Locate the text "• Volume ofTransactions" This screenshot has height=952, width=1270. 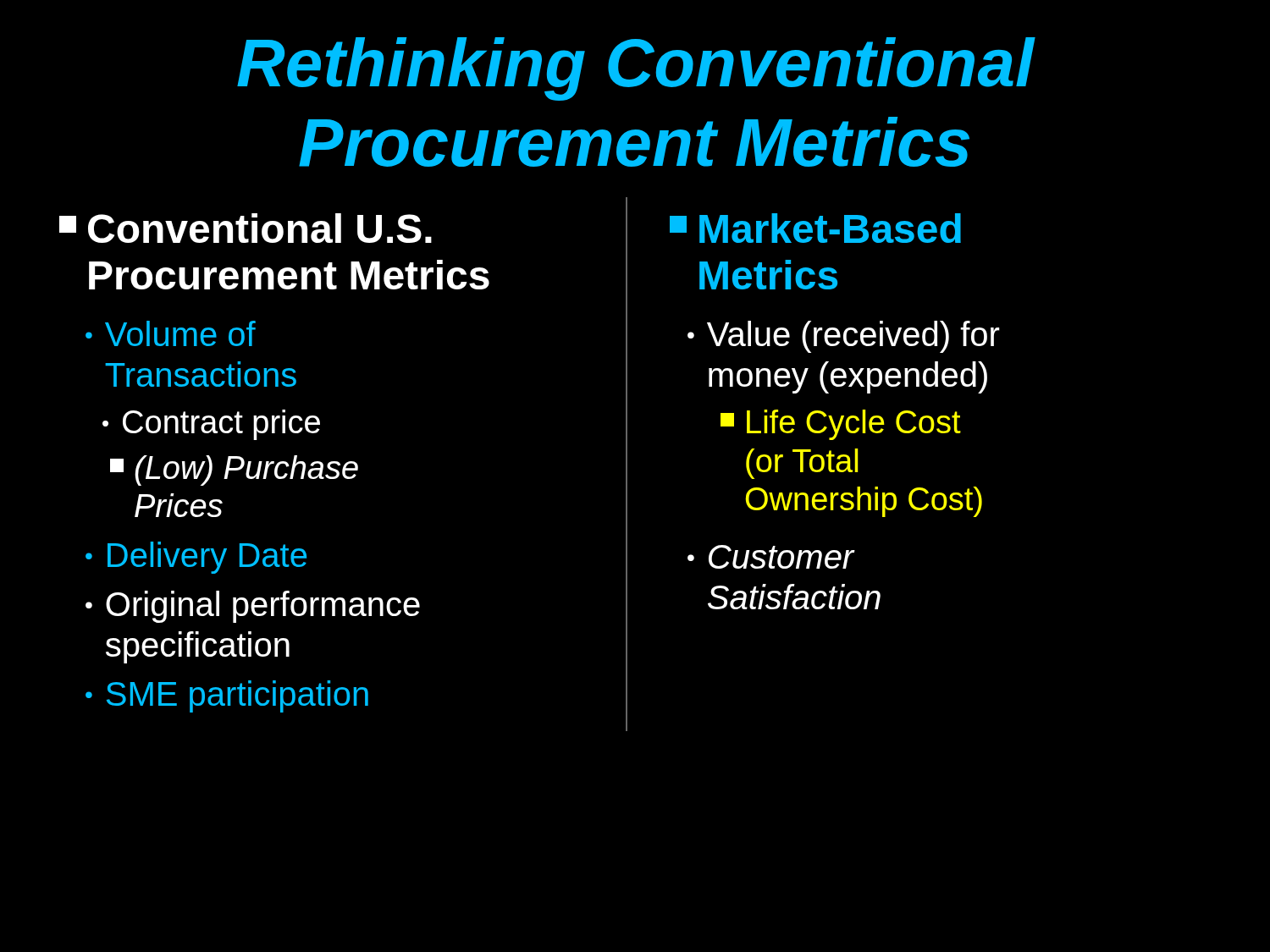pos(171,333)
